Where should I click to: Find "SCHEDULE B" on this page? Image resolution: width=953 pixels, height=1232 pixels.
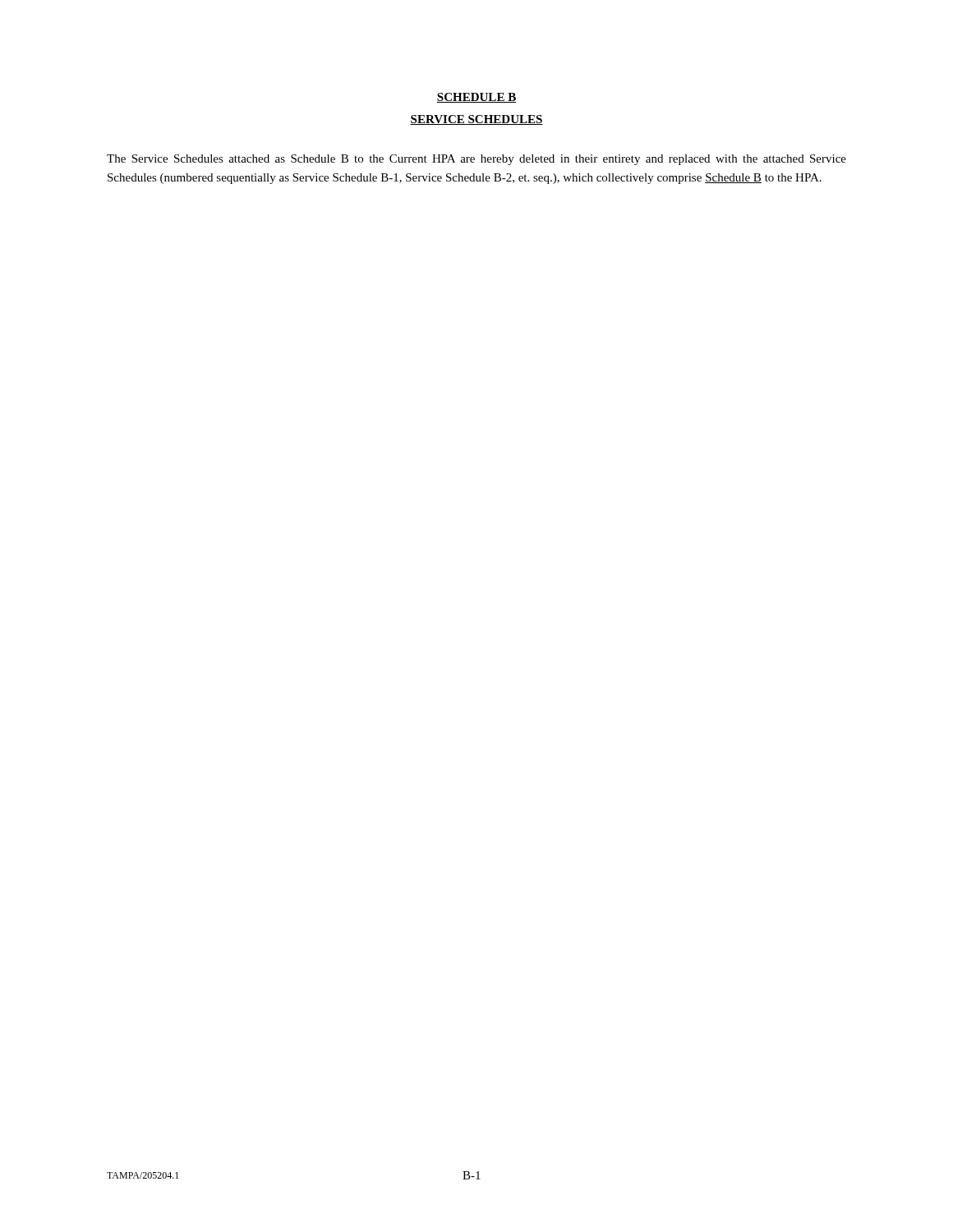coord(476,97)
